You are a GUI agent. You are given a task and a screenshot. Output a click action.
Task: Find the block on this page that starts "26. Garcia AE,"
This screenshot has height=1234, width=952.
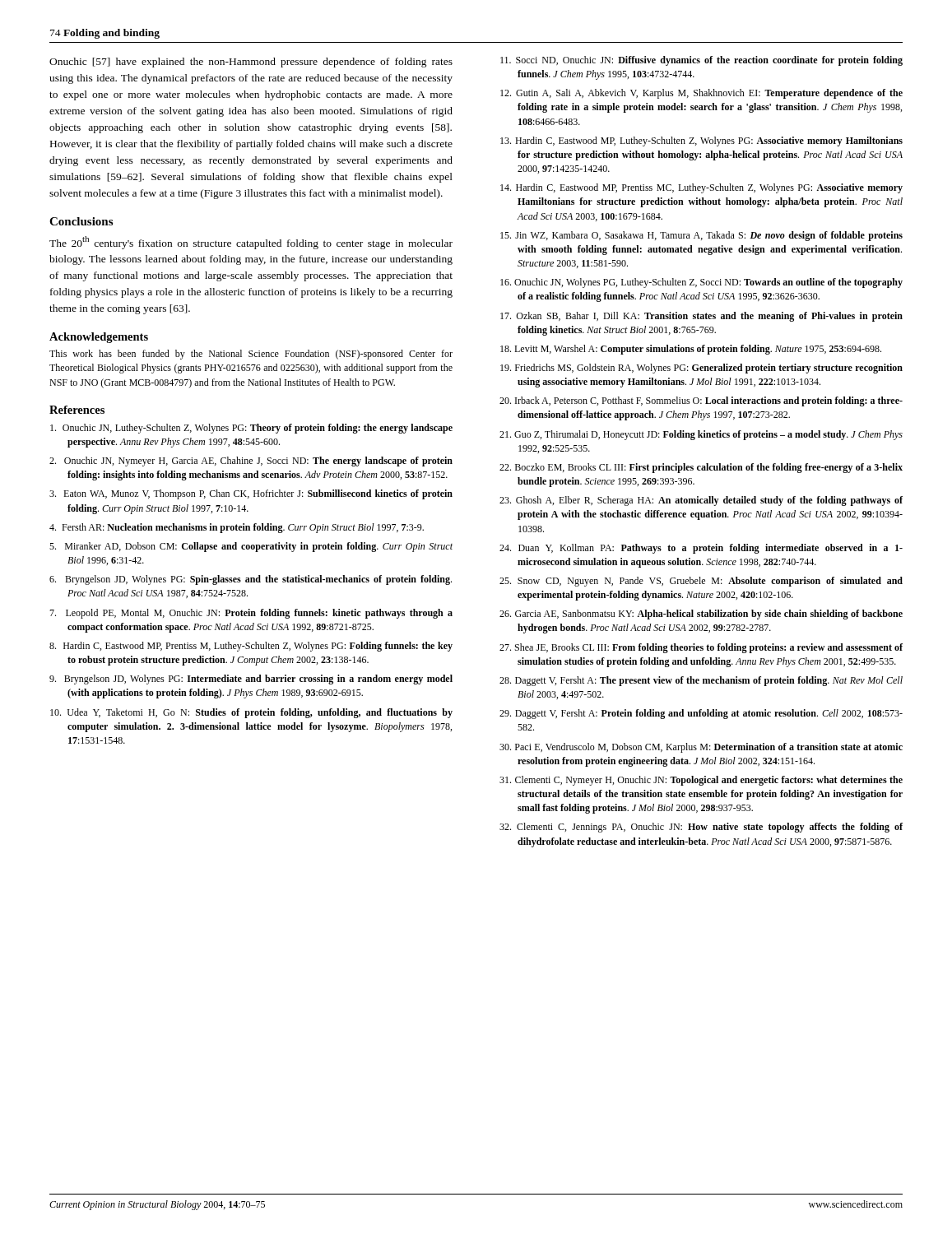[x=701, y=621]
